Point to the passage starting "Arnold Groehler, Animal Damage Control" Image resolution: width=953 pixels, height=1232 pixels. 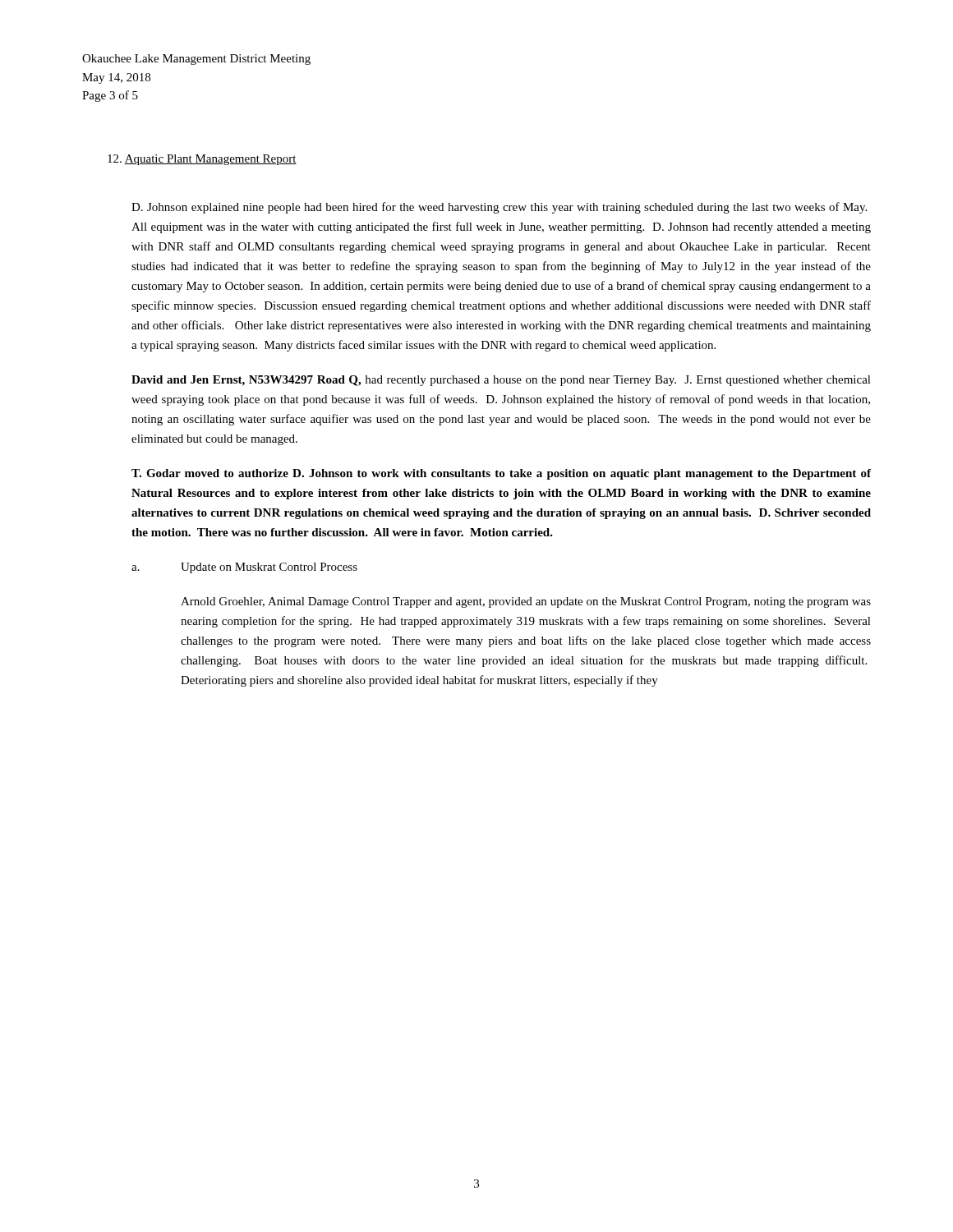[526, 641]
